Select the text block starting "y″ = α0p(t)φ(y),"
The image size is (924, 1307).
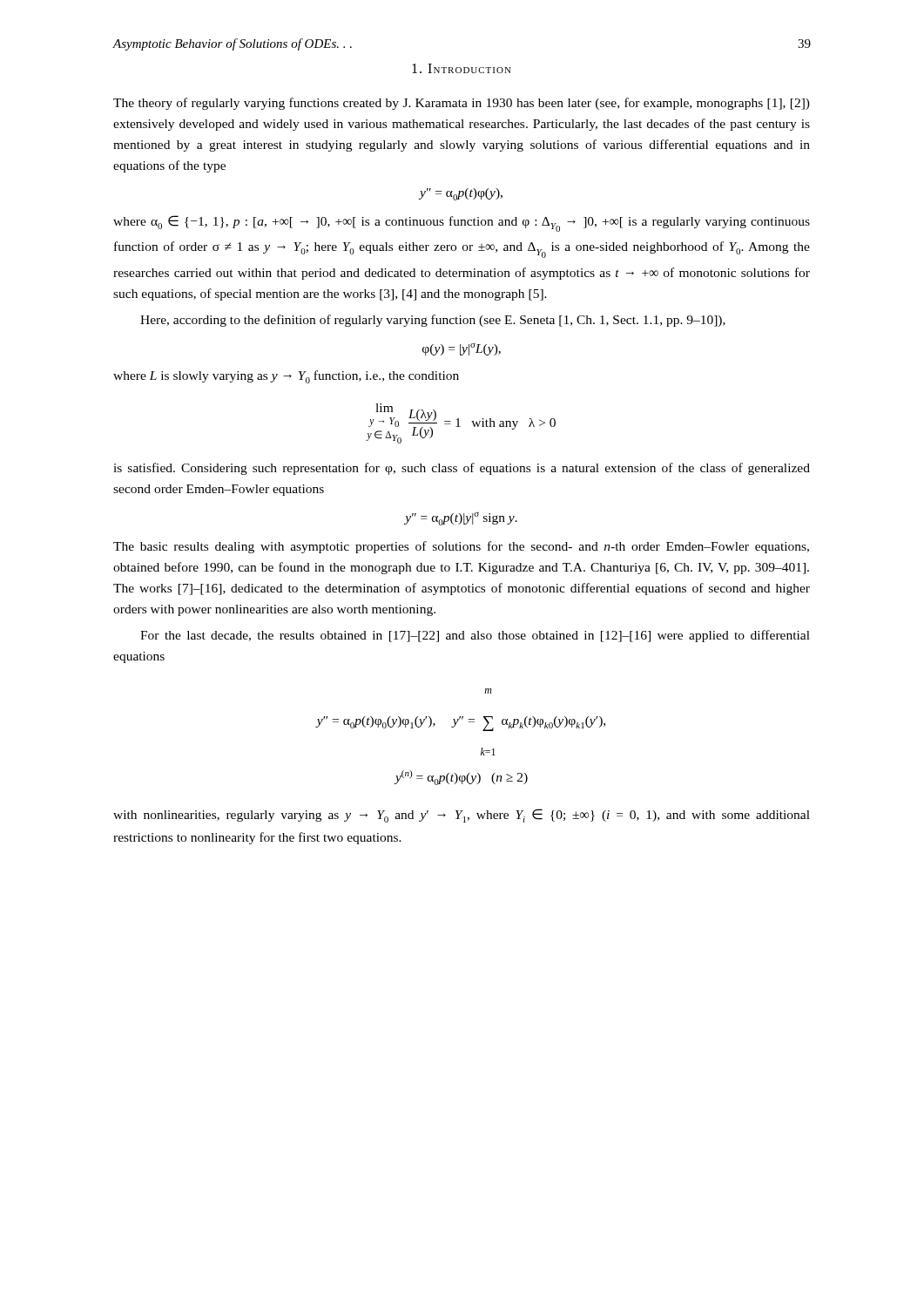[x=462, y=194]
